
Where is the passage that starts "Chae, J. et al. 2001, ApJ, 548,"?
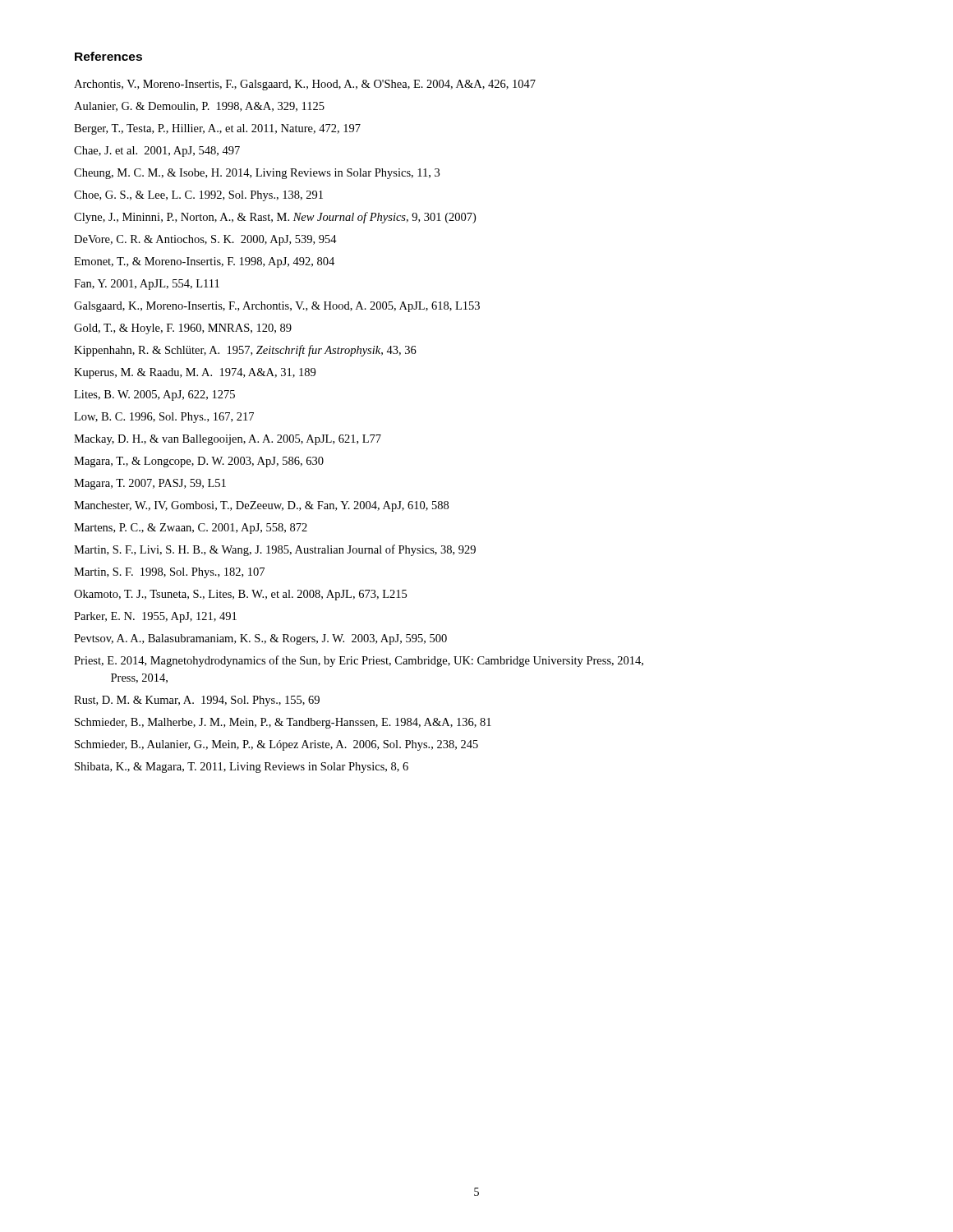tap(157, 150)
